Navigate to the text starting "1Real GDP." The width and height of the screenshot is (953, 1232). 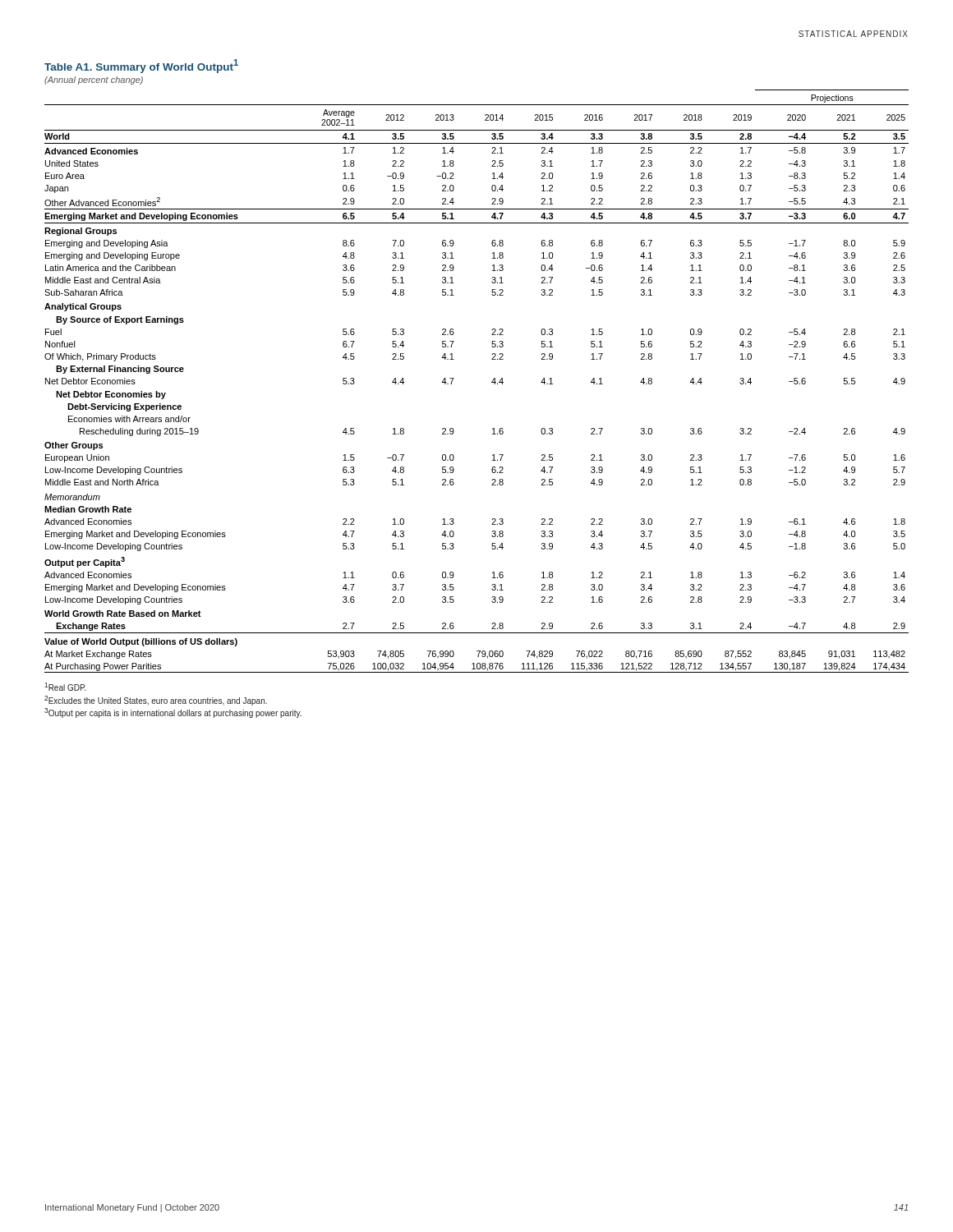coord(65,687)
